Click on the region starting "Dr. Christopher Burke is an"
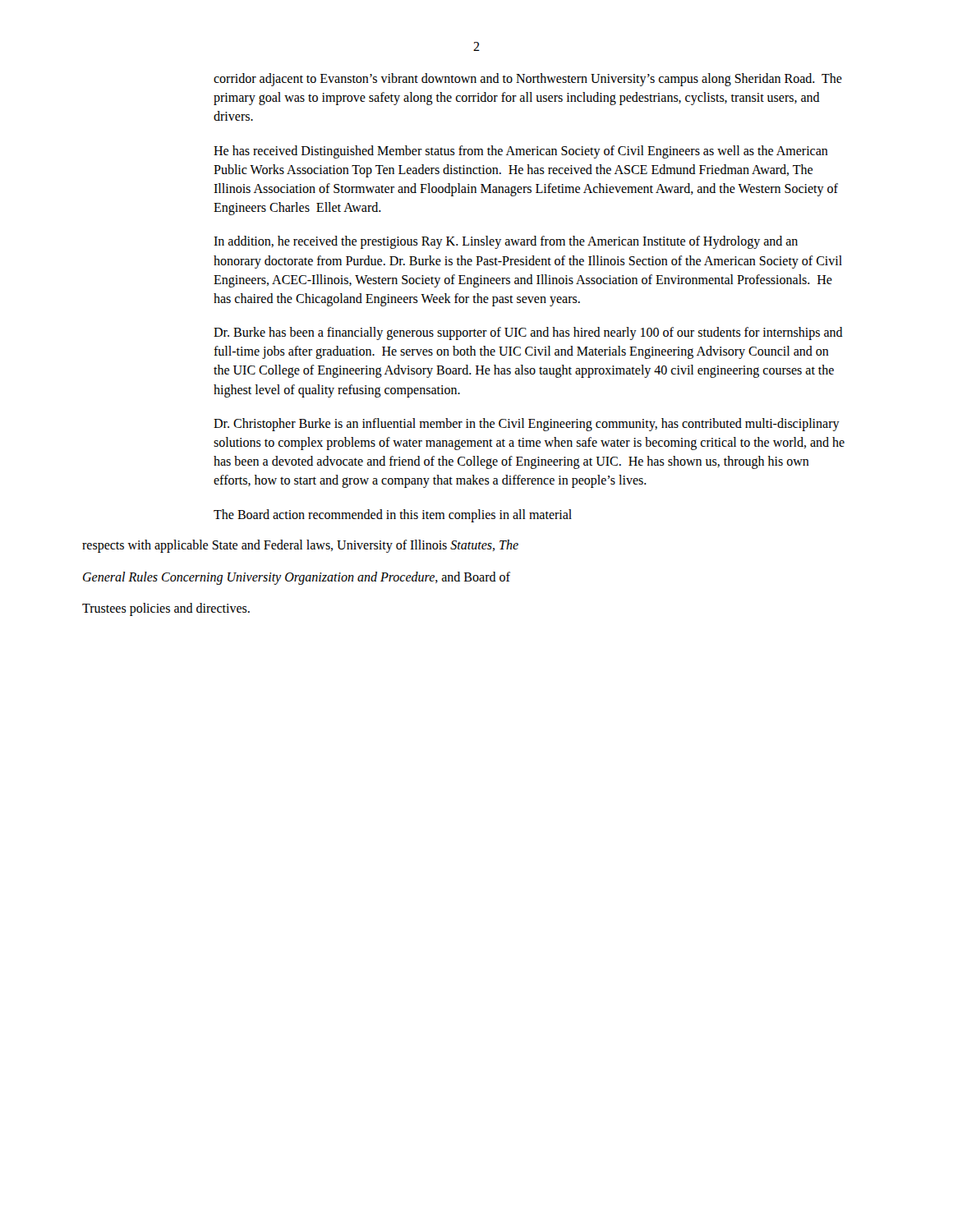This screenshot has height=1232, width=953. (x=529, y=452)
